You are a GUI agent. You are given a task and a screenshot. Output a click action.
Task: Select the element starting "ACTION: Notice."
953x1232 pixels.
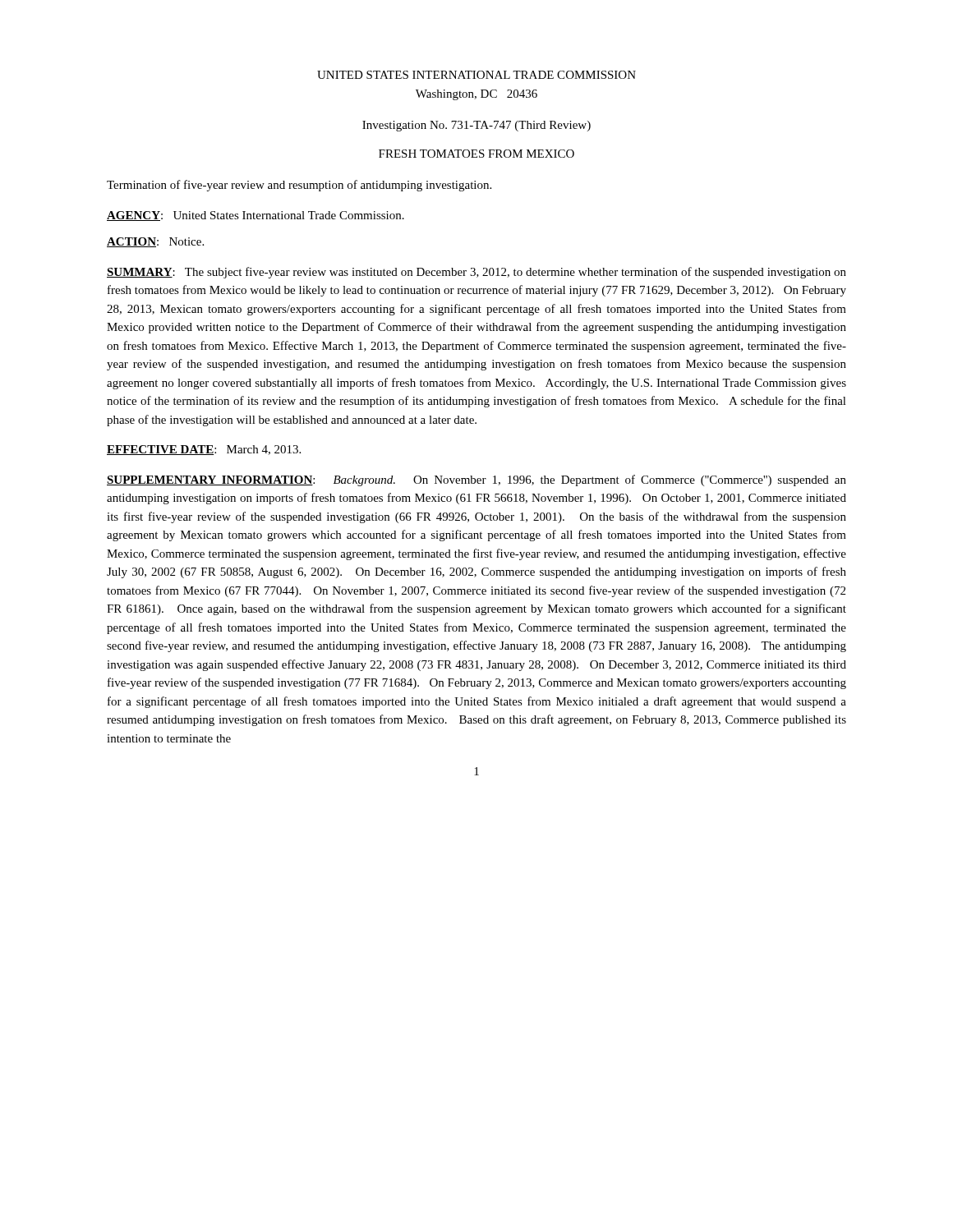pos(155,242)
